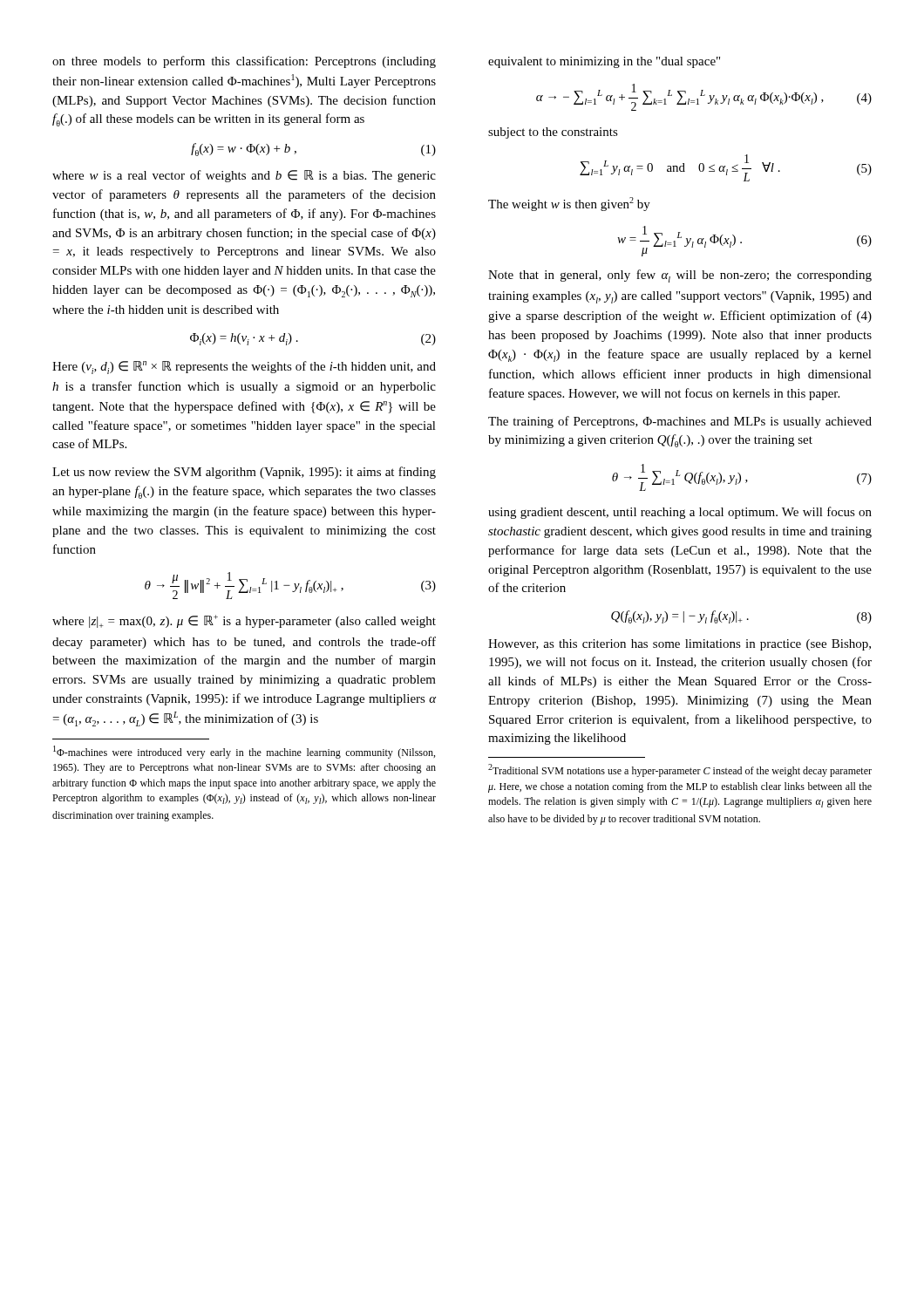Point to the region starting "where w is a real vector of"
The width and height of the screenshot is (924, 1308).
[244, 243]
